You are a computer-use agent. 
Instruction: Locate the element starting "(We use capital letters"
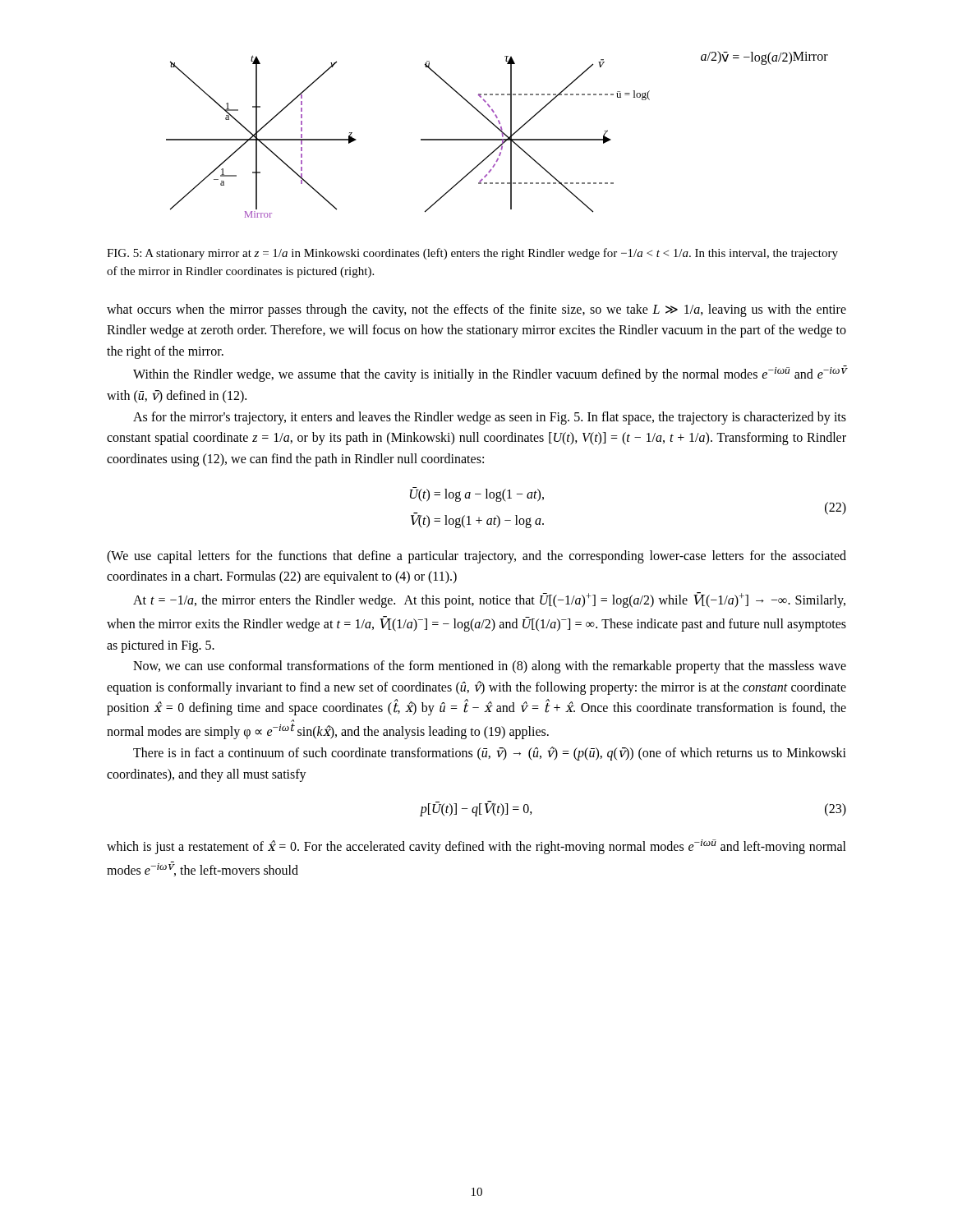click(x=476, y=566)
